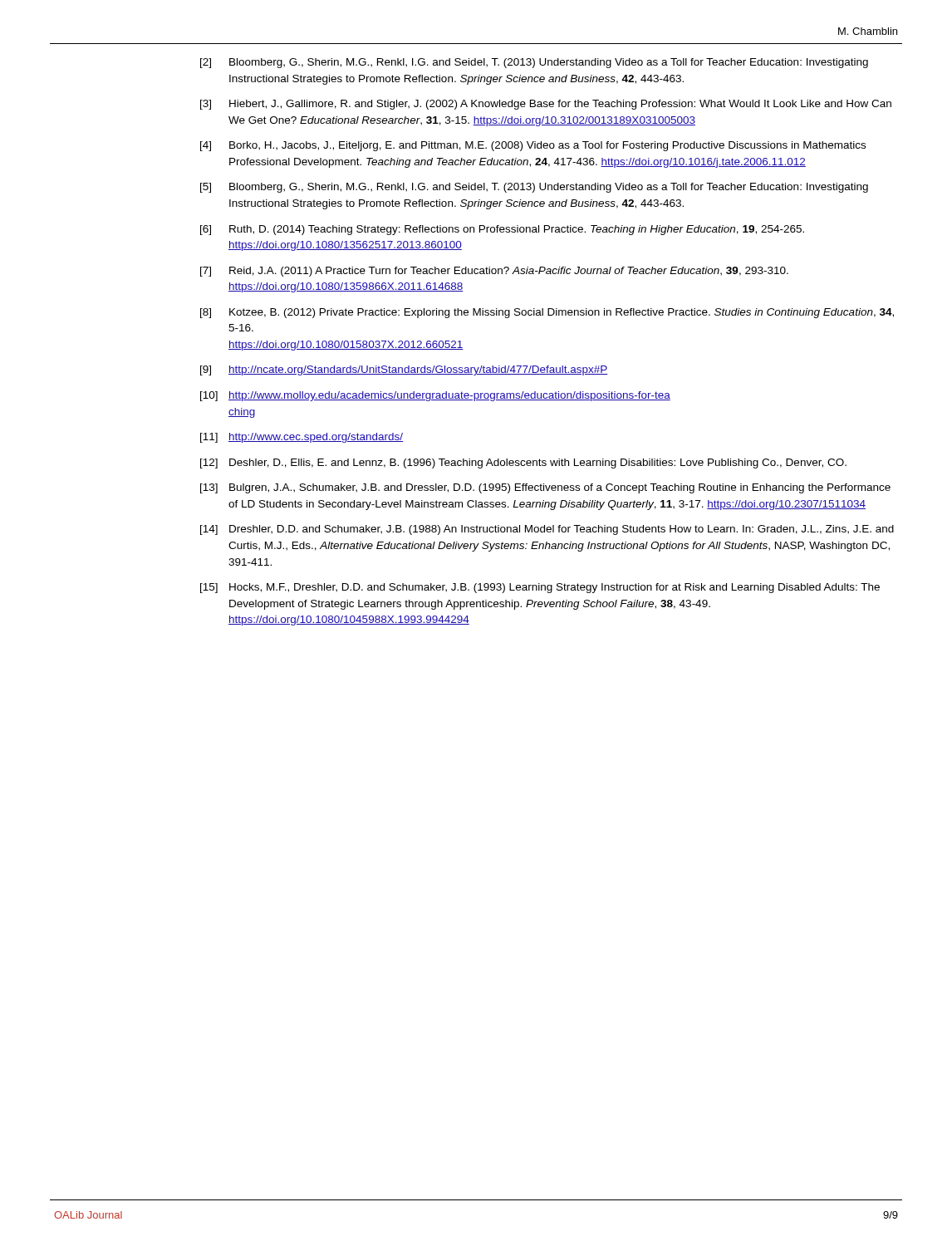
Task: Find "[11] http://www.cec.sped.org/standards/" on this page
Action: pos(302,438)
